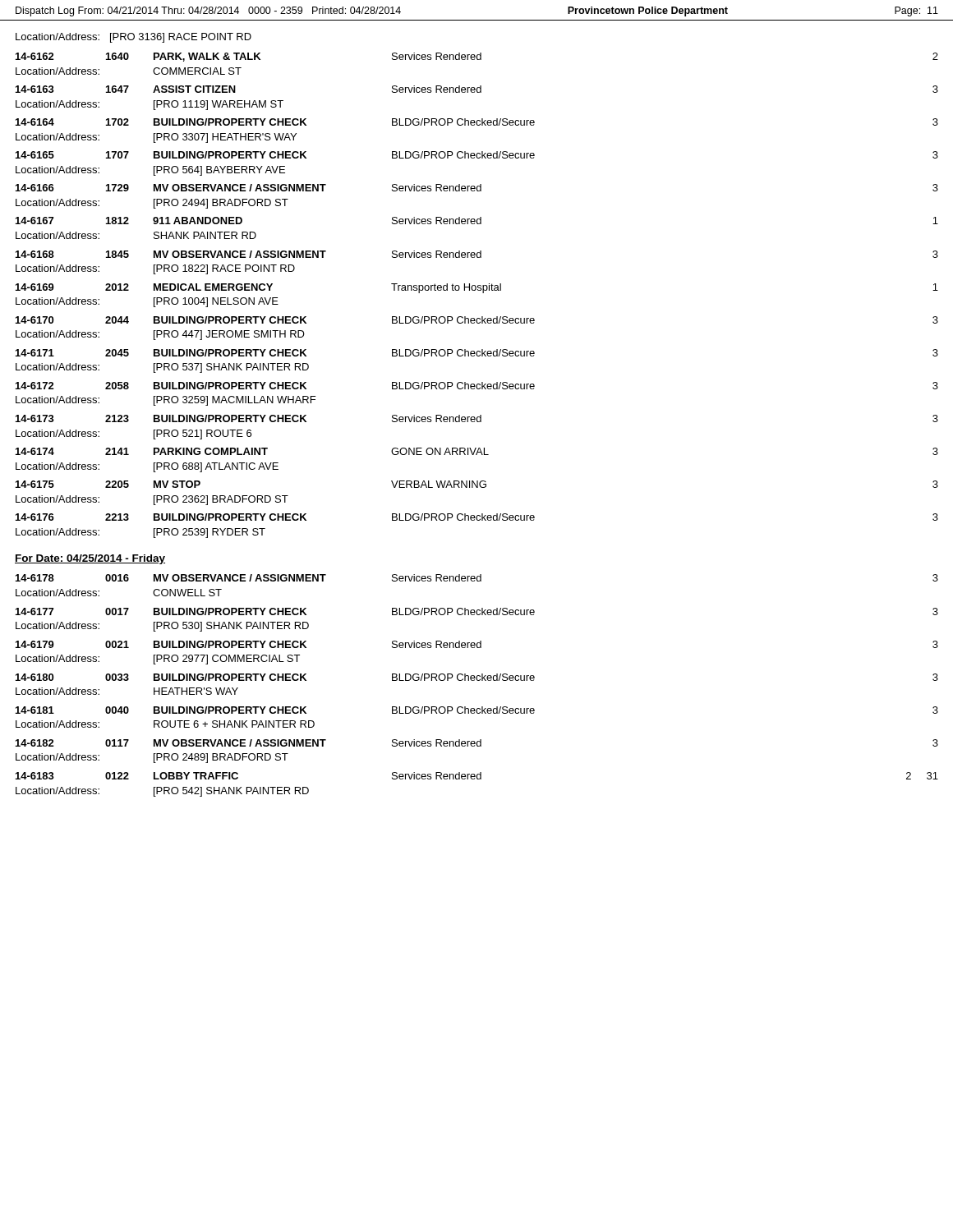Where is the passage that starts "14-6176 2213 BUILDING/PROPERTY CHECK BLDG/PROP Checked/Secure"?

point(476,525)
